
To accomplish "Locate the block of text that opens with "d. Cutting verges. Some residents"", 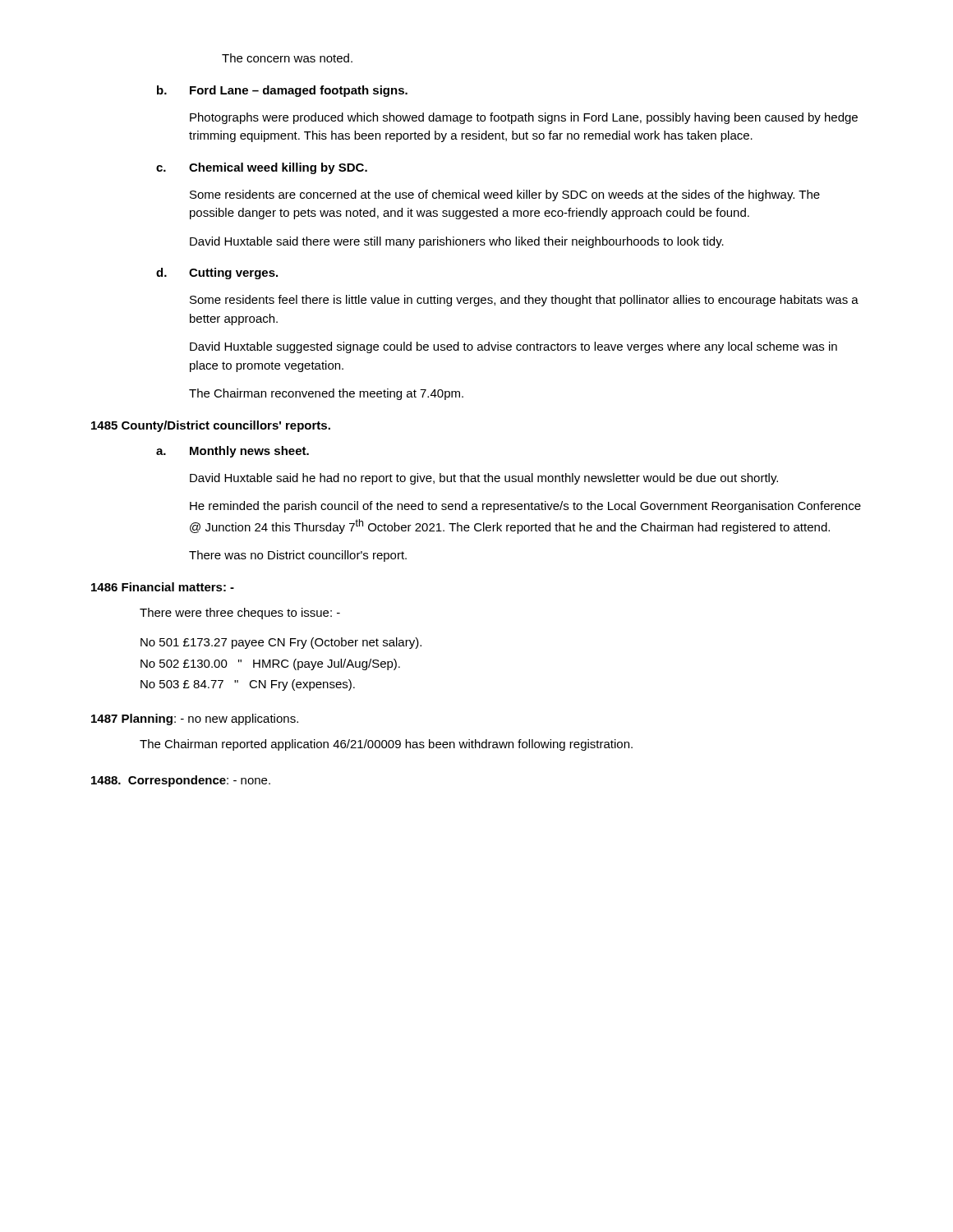I will [476, 334].
